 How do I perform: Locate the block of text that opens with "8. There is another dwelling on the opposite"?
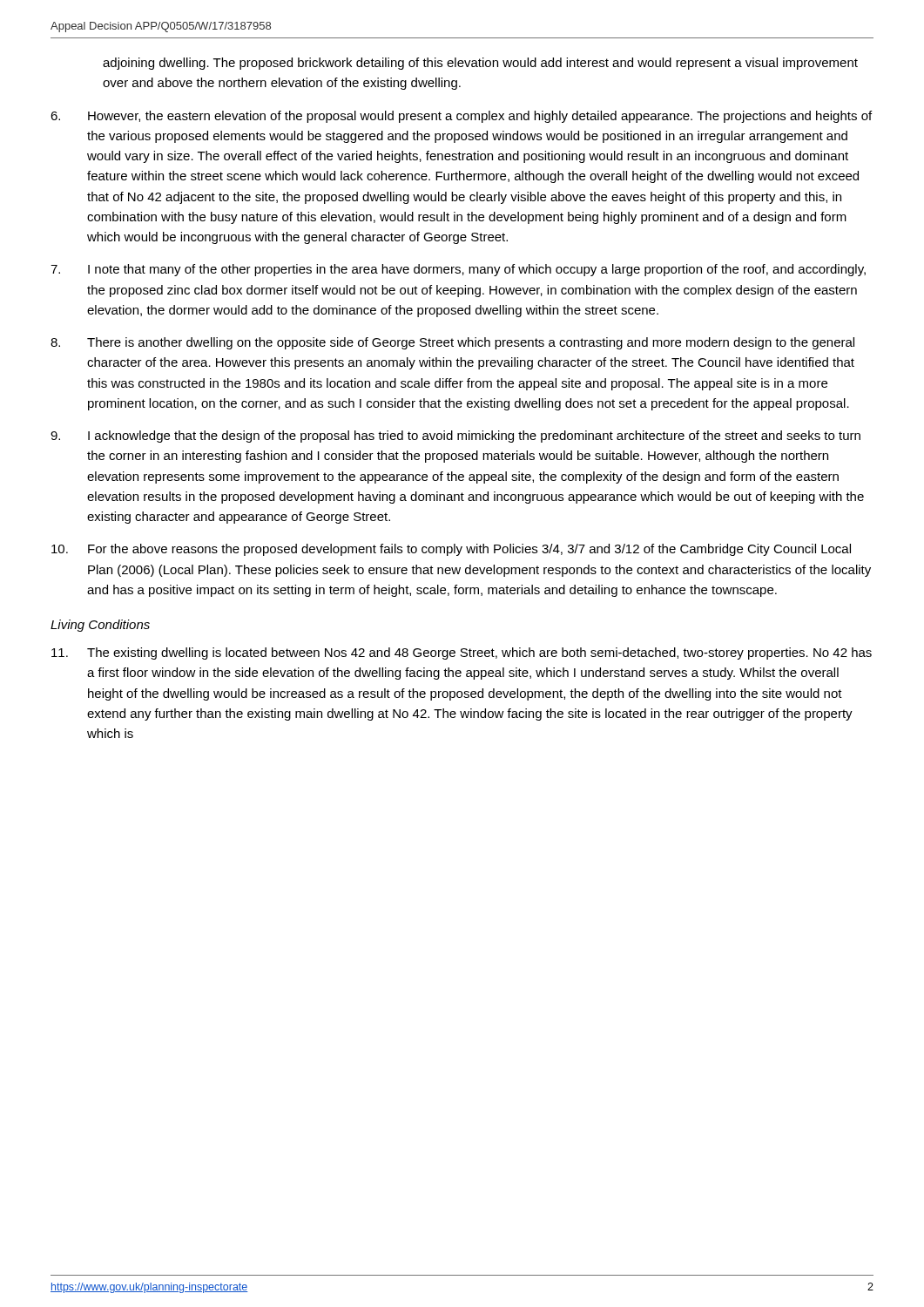462,372
